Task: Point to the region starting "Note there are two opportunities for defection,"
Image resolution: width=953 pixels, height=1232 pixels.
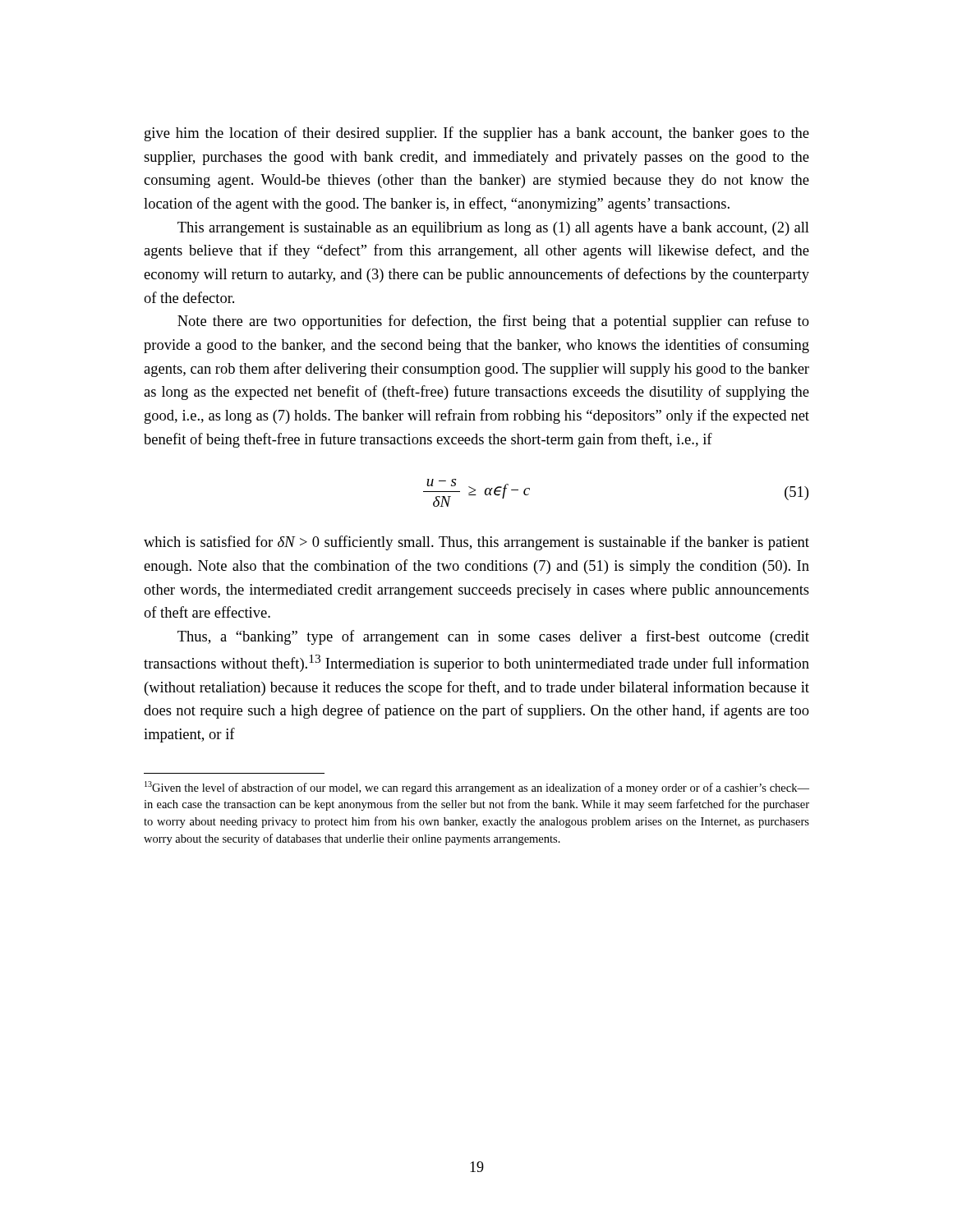Action: pos(476,381)
